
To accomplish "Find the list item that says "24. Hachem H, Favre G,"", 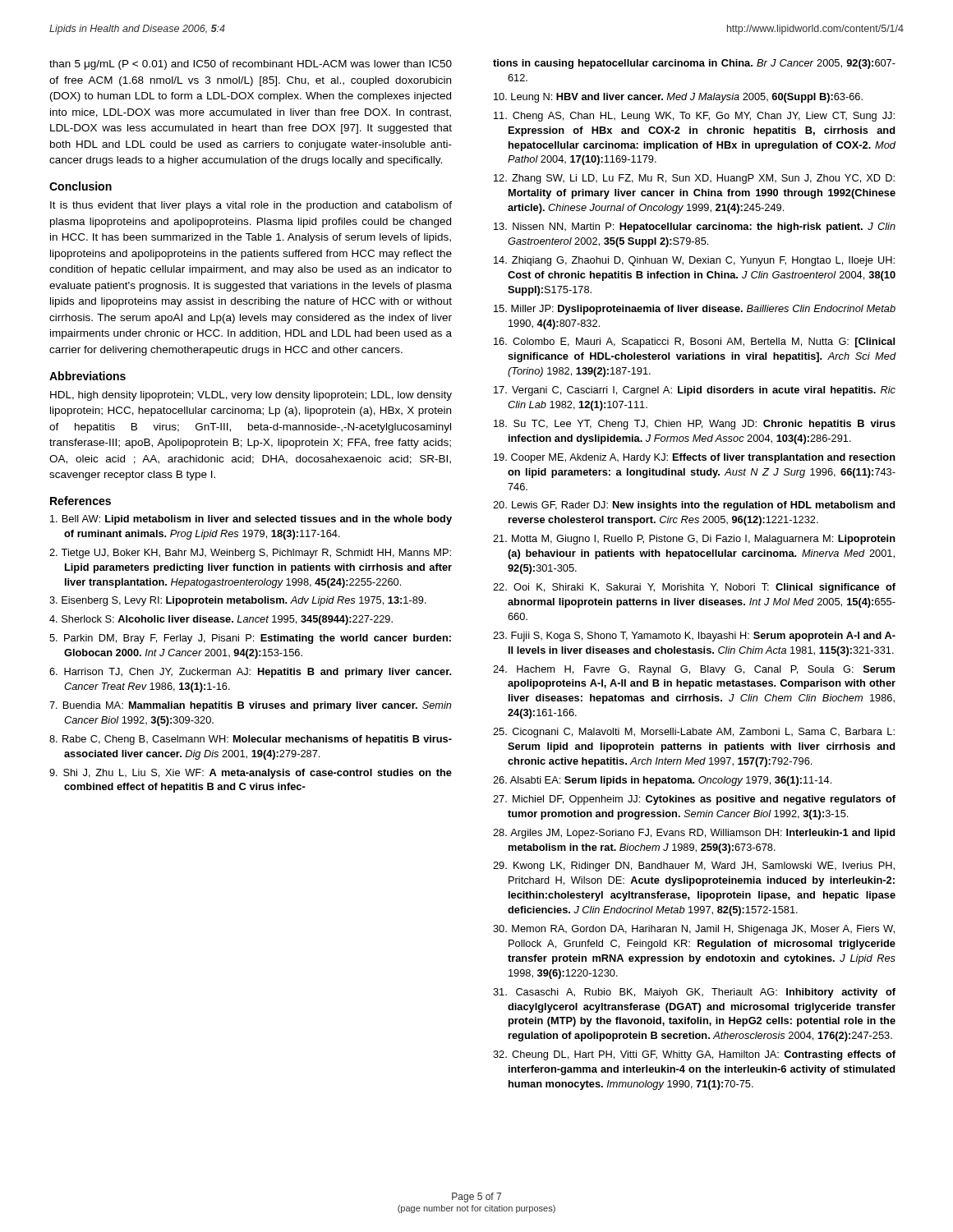I will pyautogui.click(x=694, y=691).
